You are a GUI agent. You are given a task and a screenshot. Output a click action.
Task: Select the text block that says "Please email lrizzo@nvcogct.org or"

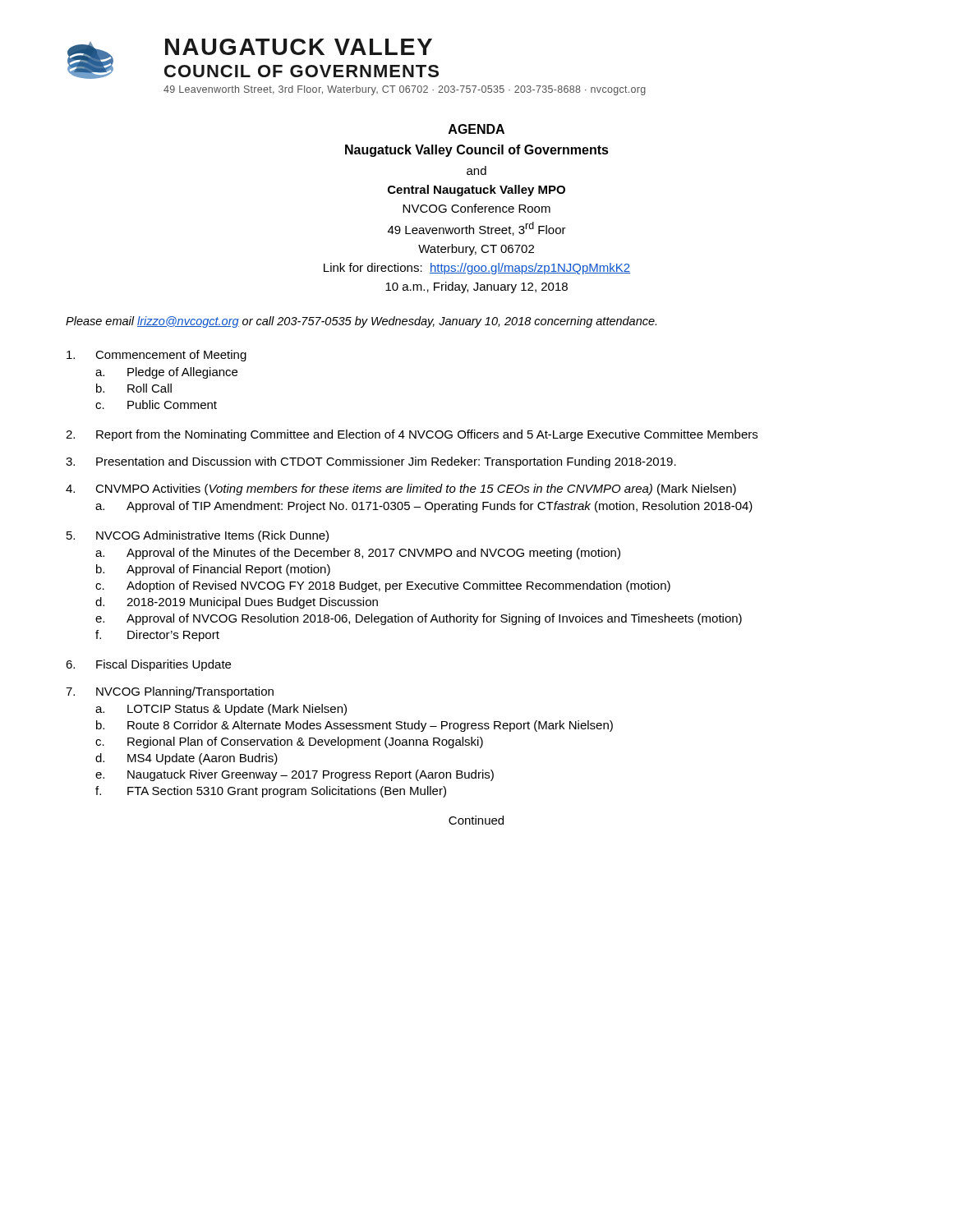tap(362, 321)
